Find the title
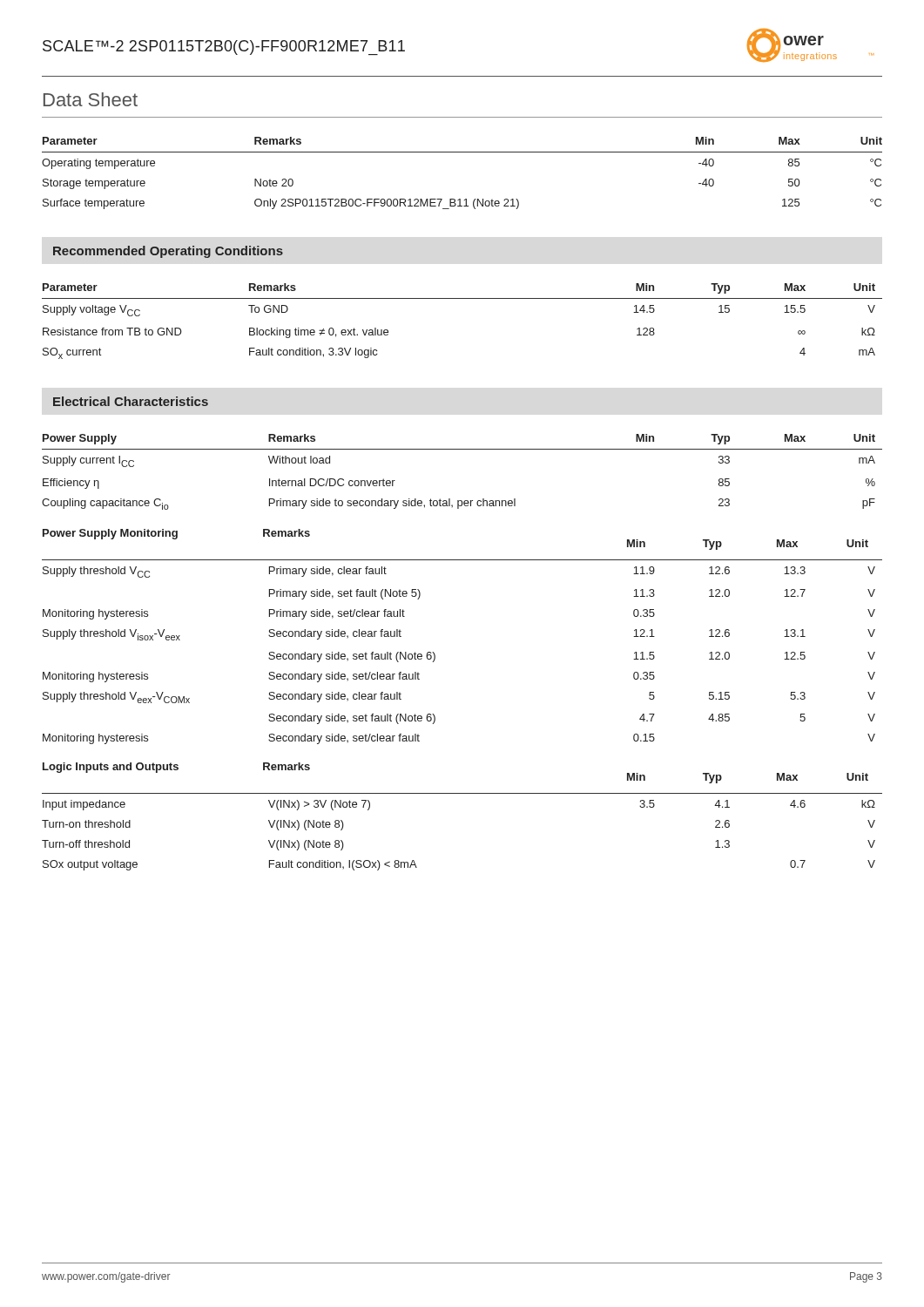The width and height of the screenshot is (924, 1307). point(90,100)
